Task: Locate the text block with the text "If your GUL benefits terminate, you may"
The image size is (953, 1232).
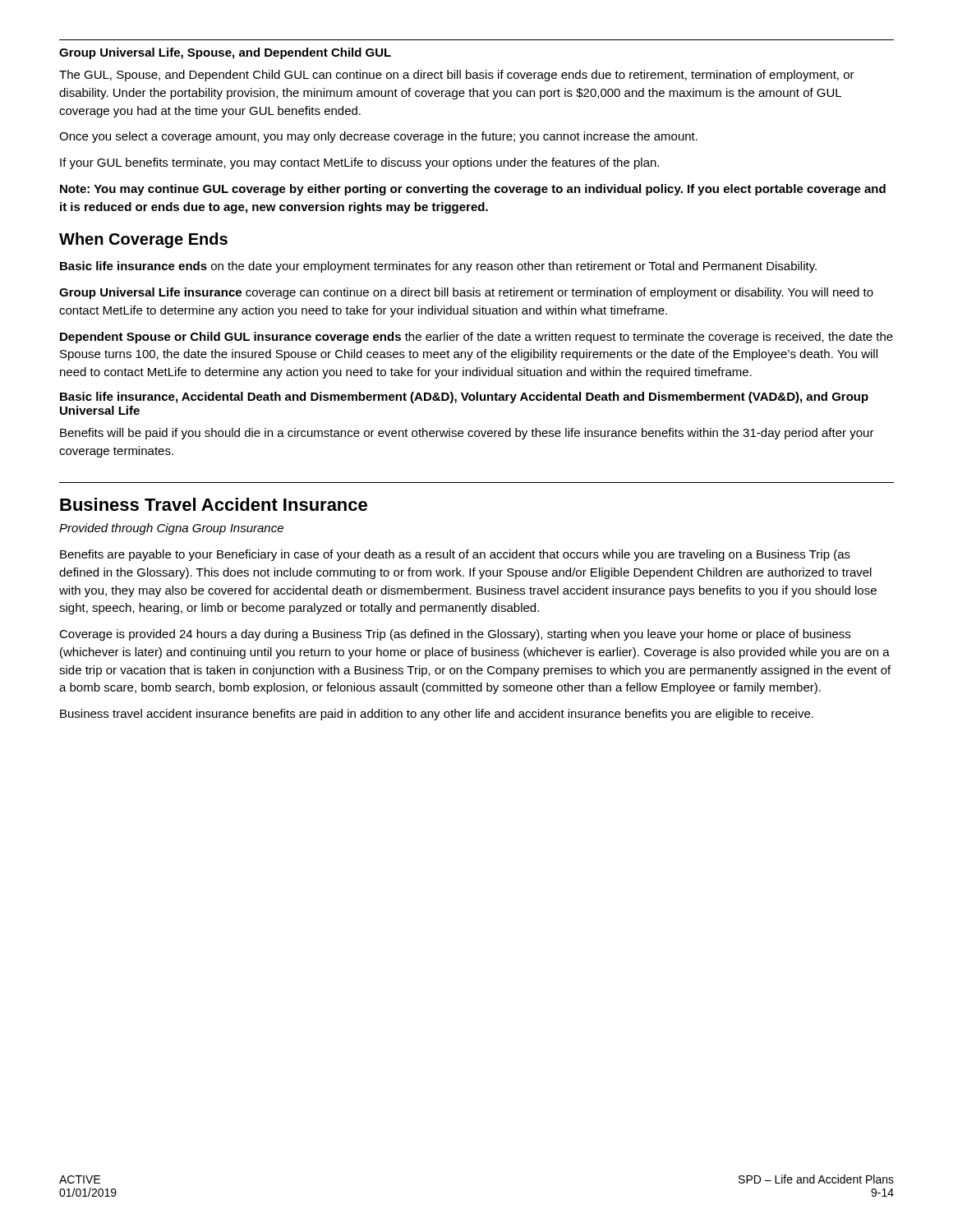Action: point(360,162)
